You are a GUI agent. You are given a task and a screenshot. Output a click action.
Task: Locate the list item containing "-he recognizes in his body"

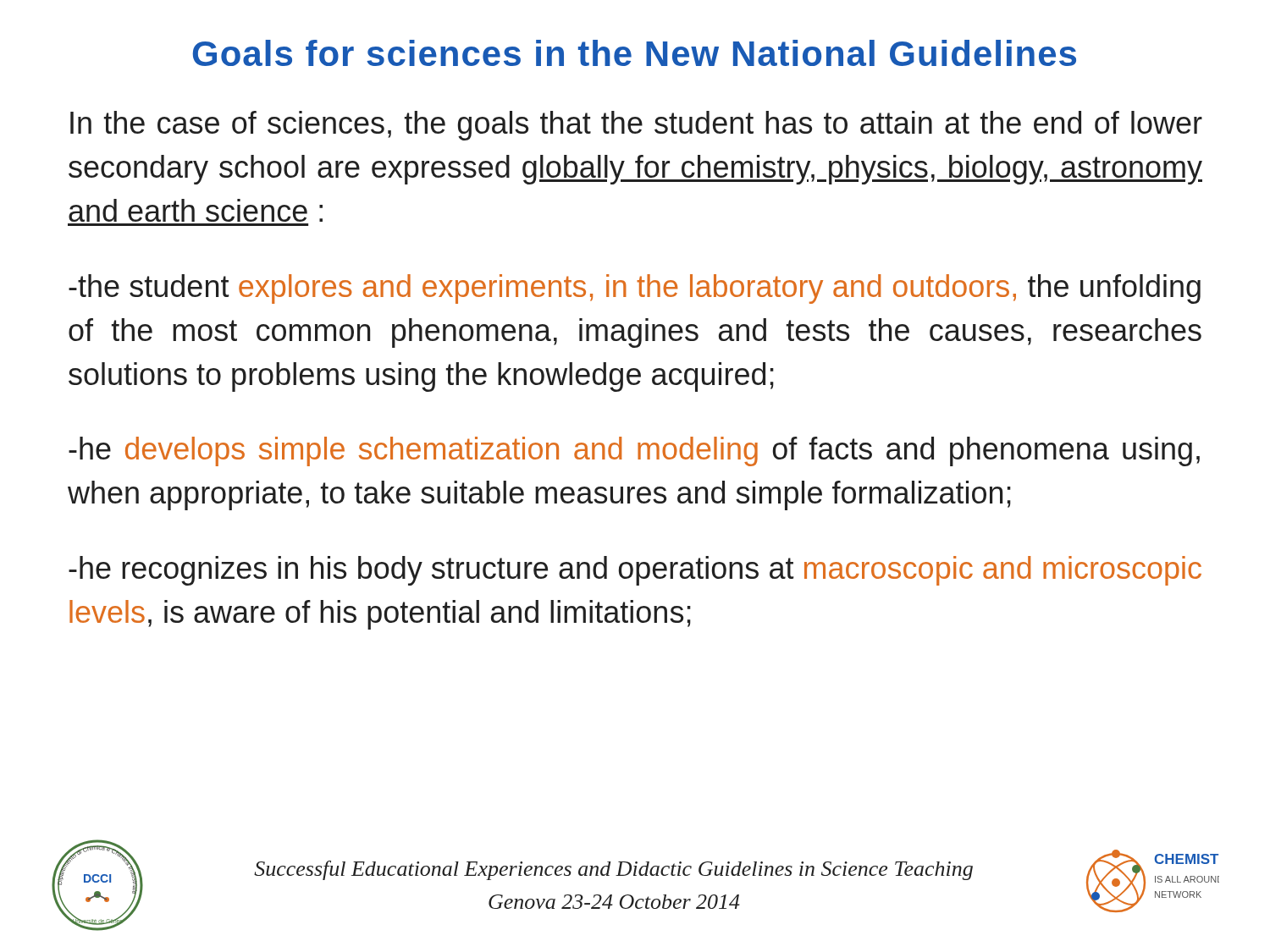click(635, 590)
